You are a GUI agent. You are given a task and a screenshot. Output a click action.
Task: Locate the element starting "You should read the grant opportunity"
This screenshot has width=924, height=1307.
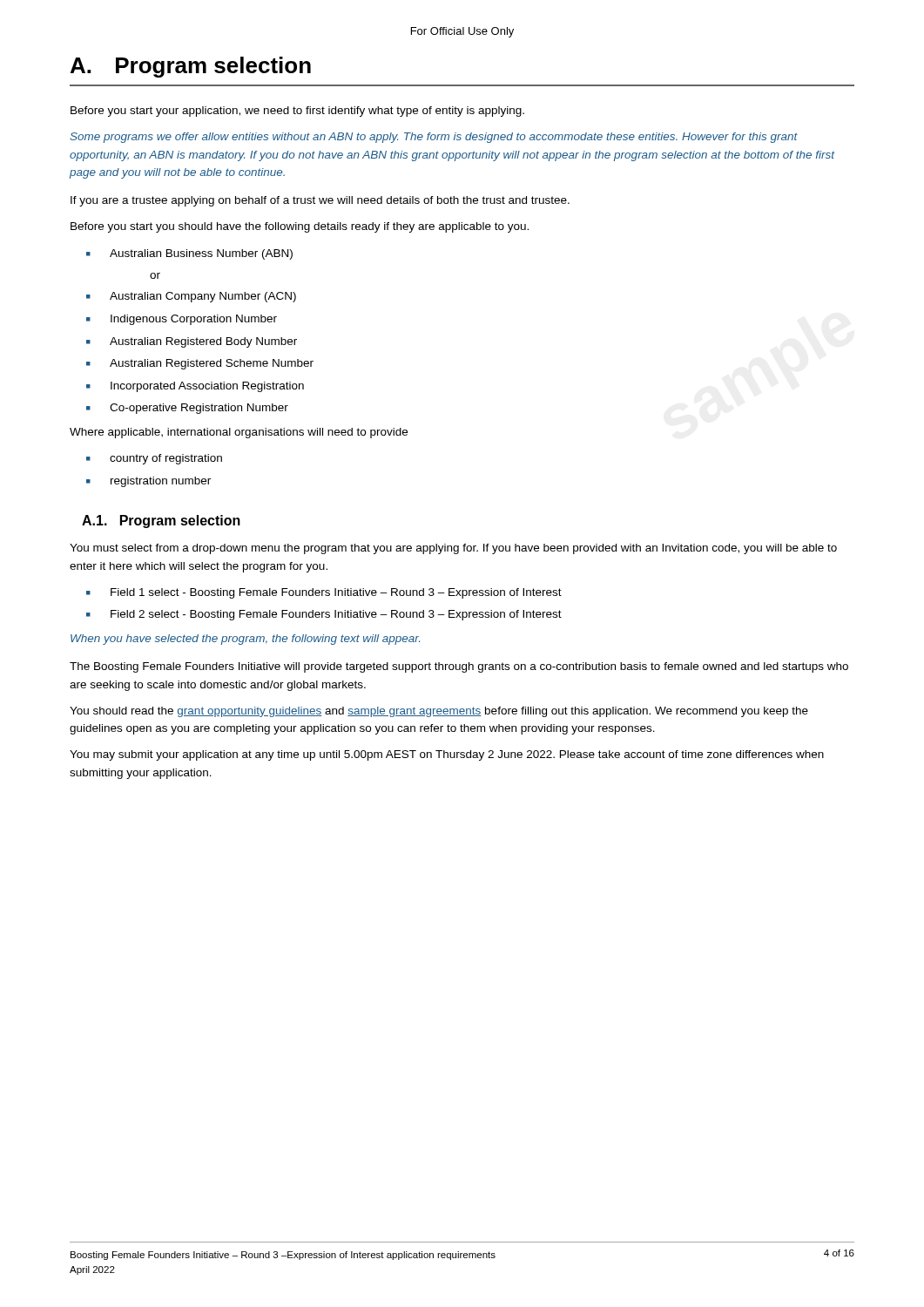[439, 719]
